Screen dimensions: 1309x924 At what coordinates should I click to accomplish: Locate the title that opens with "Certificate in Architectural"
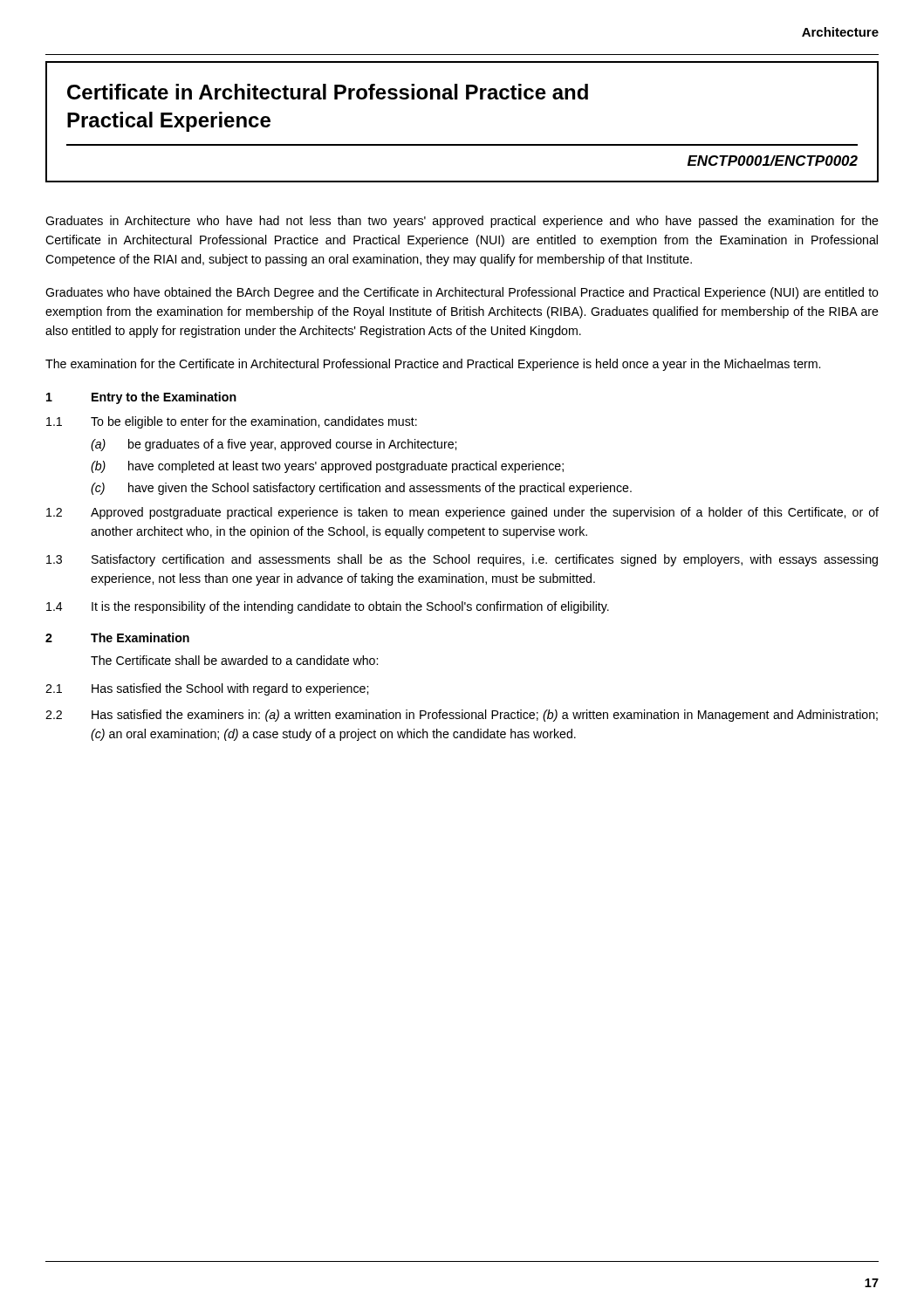[328, 92]
